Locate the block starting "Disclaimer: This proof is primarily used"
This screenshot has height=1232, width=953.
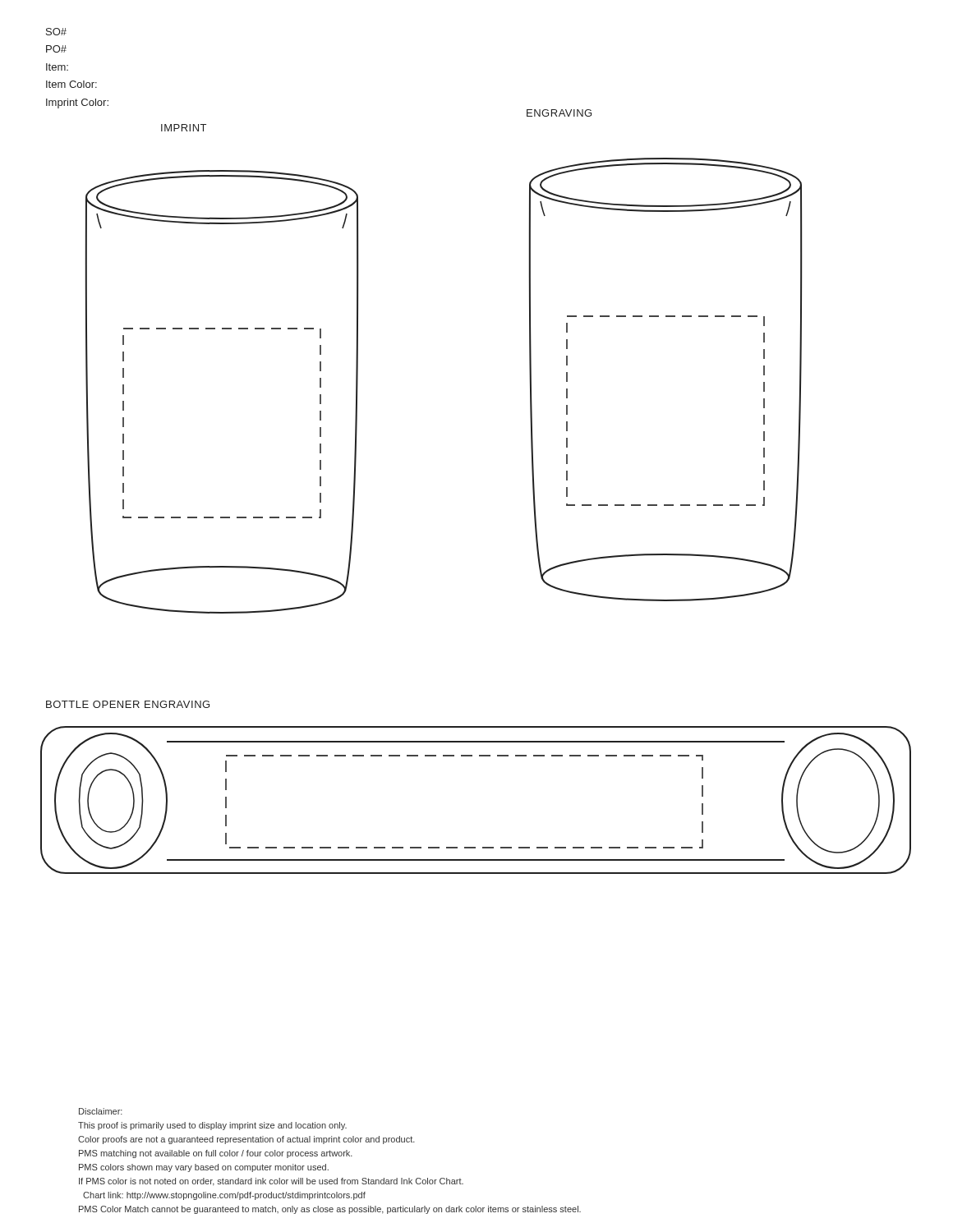[x=330, y=1160]
